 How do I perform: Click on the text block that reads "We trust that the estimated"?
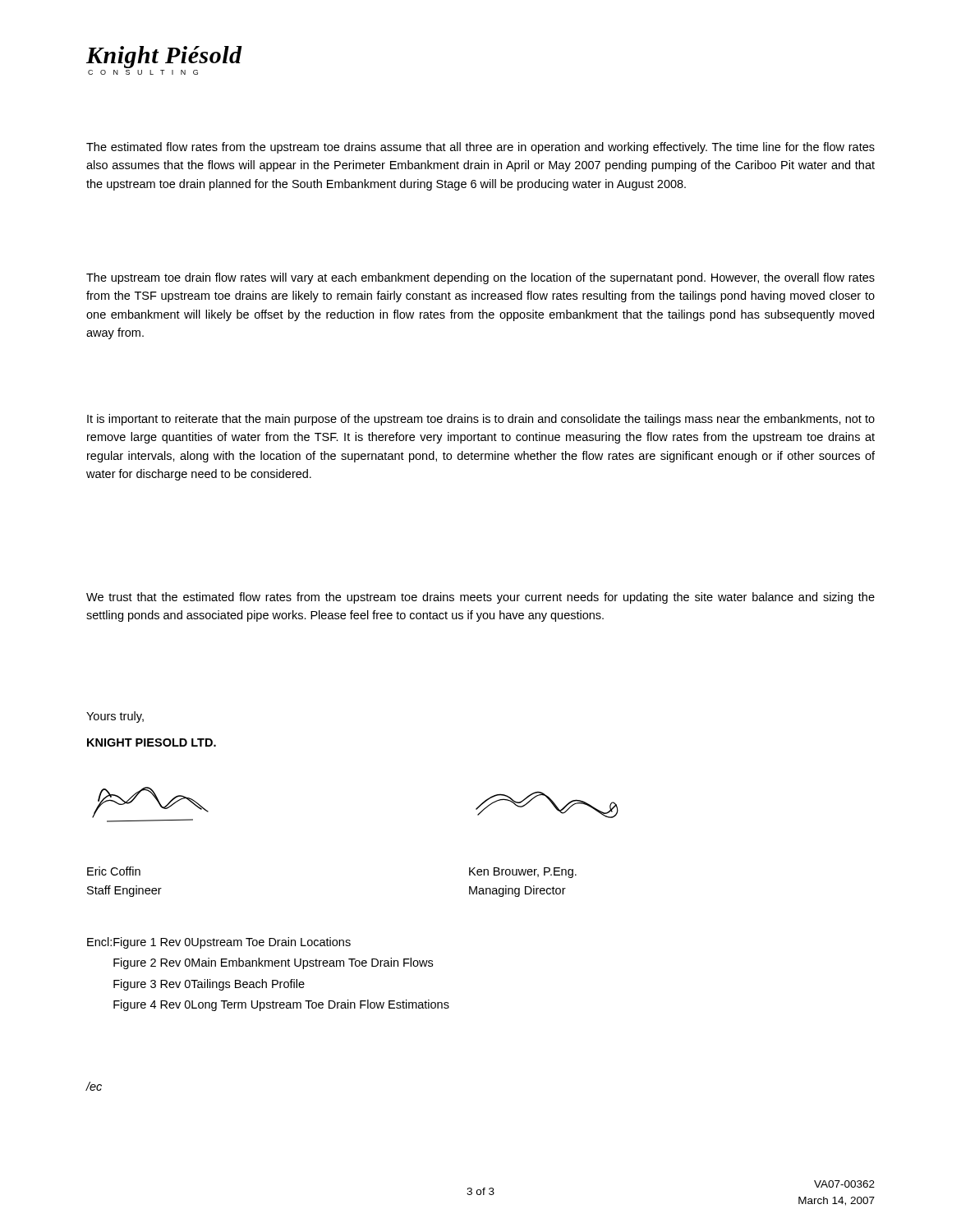(x=480, y=606)
